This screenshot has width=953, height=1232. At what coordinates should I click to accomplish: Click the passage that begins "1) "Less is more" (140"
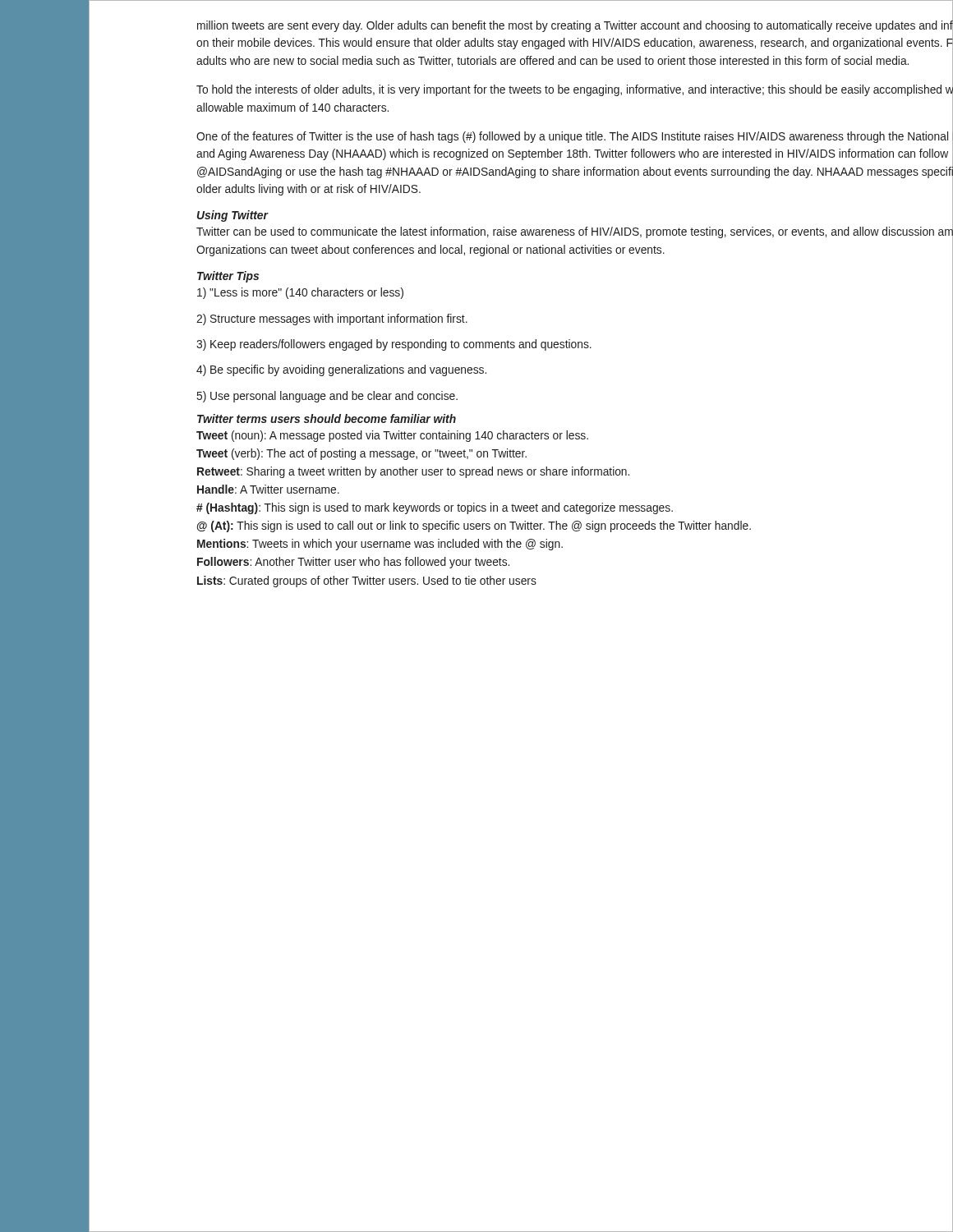pyautogui.click(x=300, y=293)
